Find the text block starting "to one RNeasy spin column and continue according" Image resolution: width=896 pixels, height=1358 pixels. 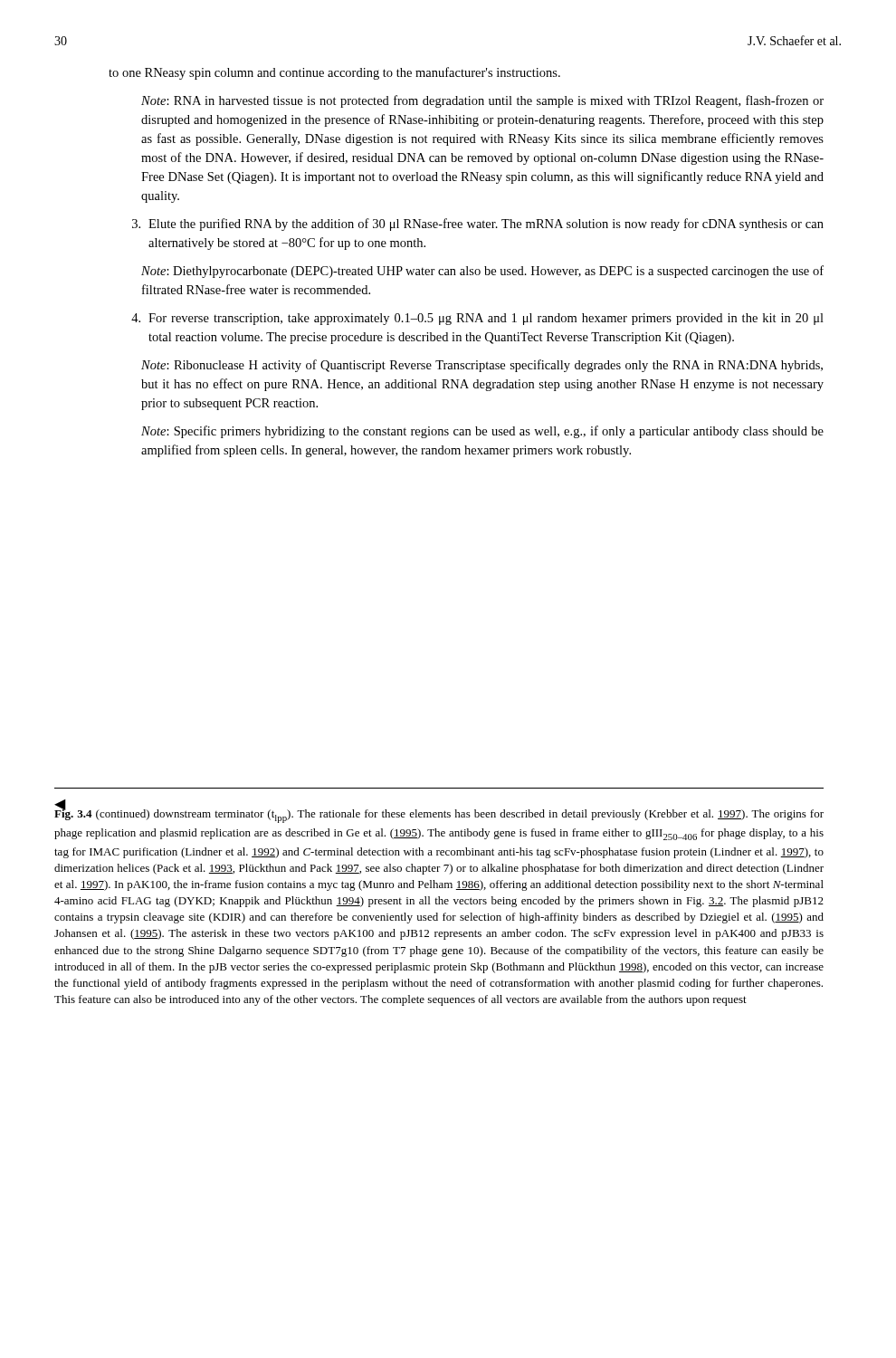click(x=466, y=73)
